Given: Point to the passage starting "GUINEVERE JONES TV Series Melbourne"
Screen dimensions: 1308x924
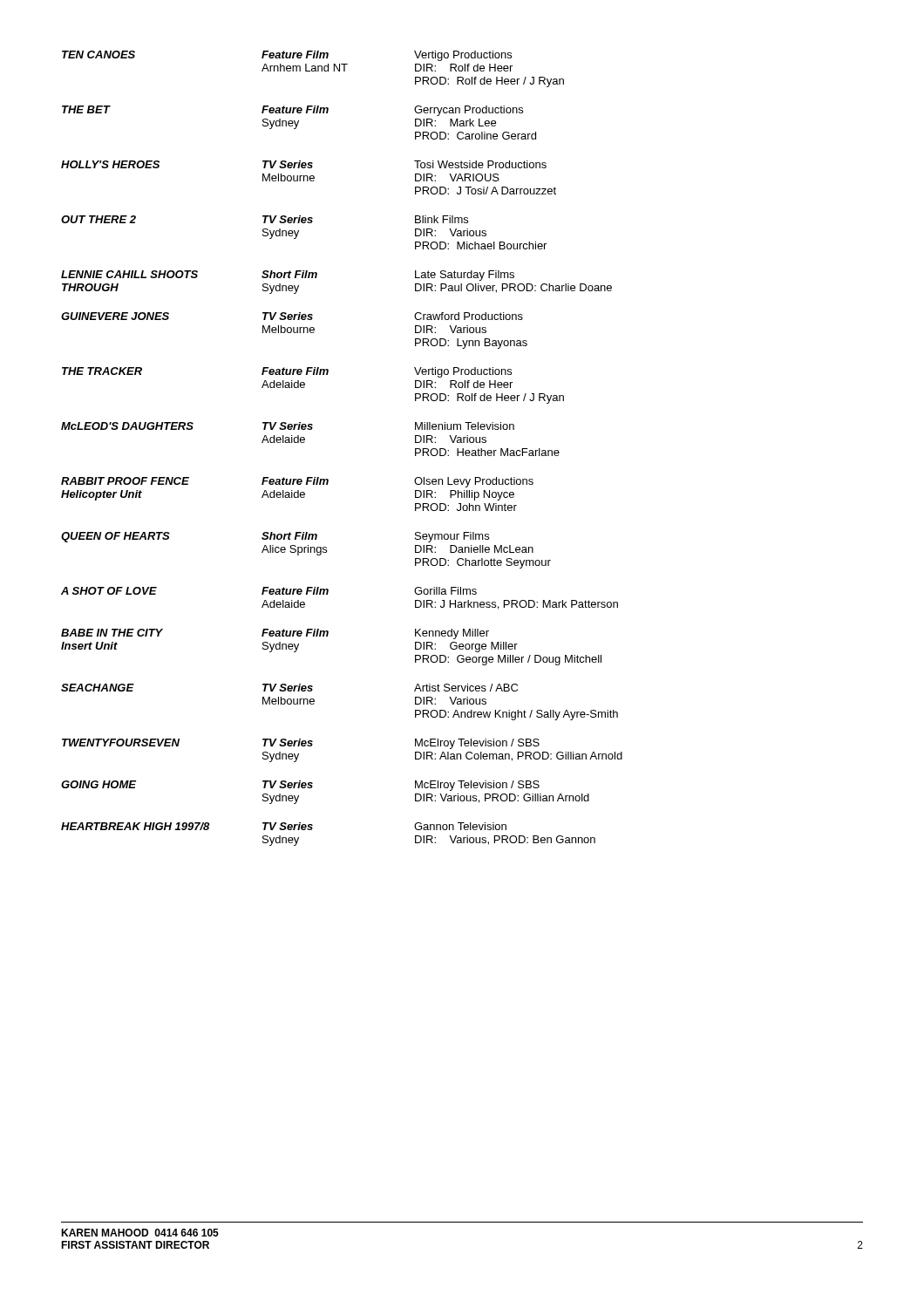Looking at the screenshot, I should (462, 329).
